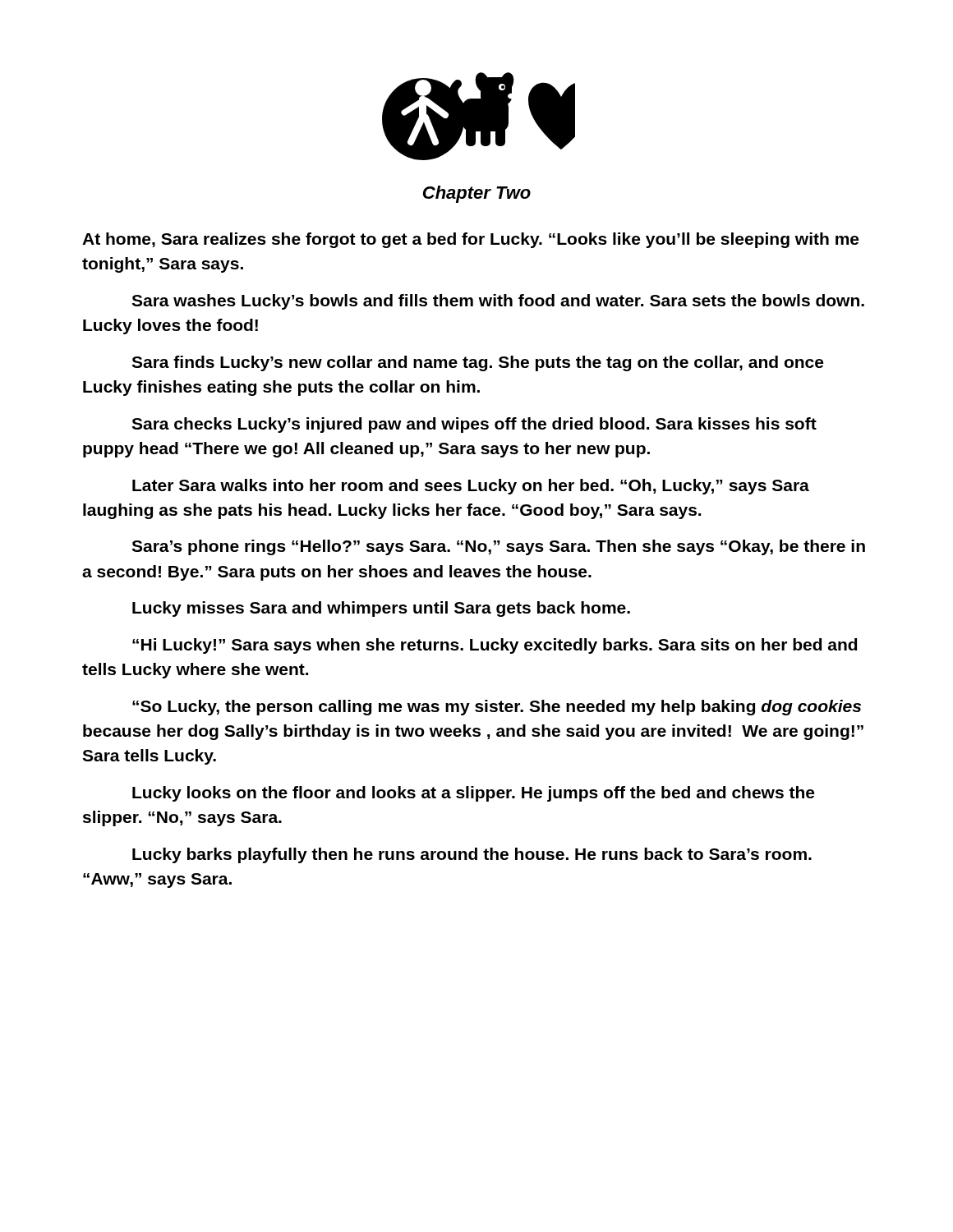Find the illustration
This screenshot has height=1232, width=953.
[476, 117]
